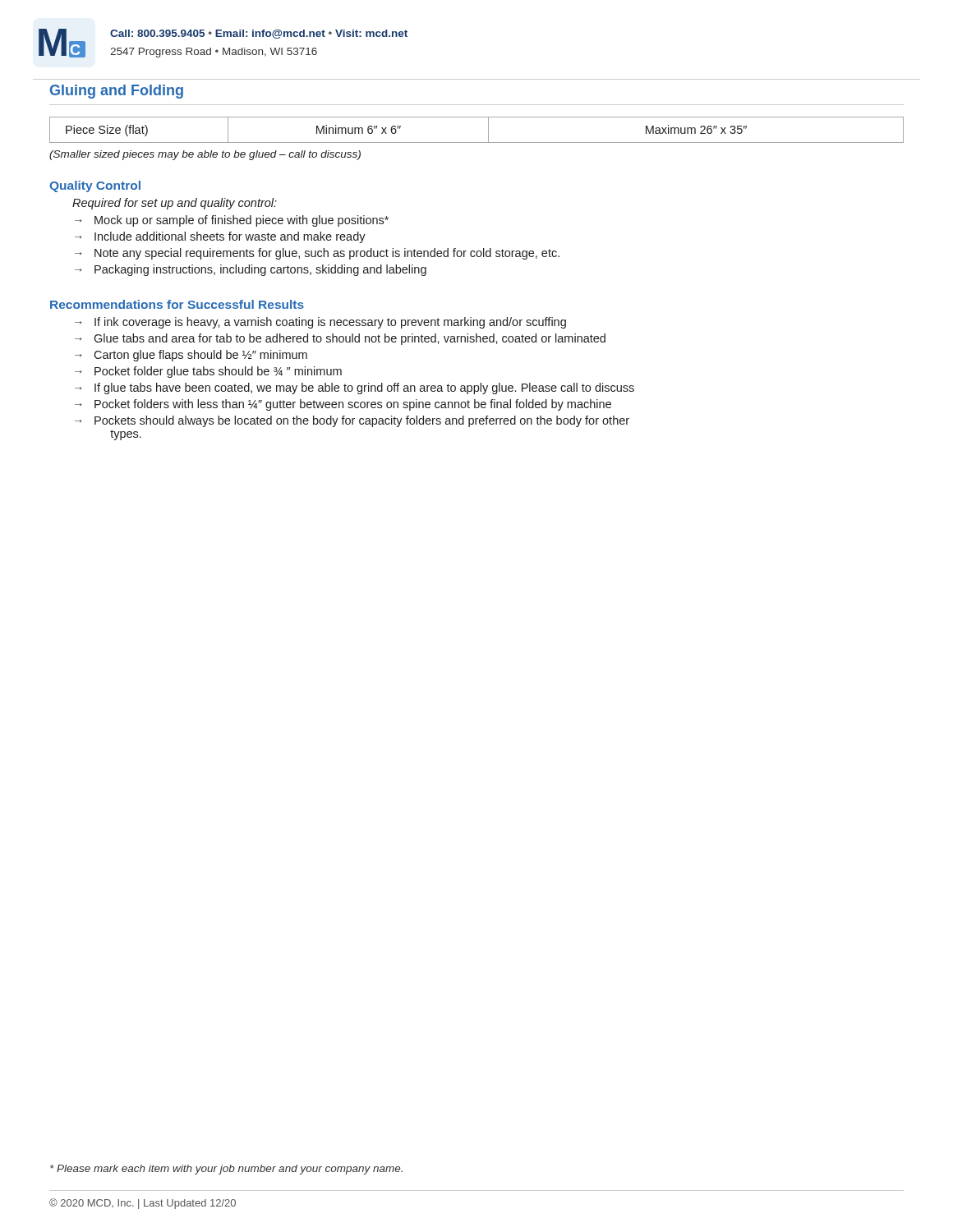Image resolution: width=953 pixels, height=1232 pixels.
Task: Select the text block that reads "Required for set up and"
Action: point(175,203)
